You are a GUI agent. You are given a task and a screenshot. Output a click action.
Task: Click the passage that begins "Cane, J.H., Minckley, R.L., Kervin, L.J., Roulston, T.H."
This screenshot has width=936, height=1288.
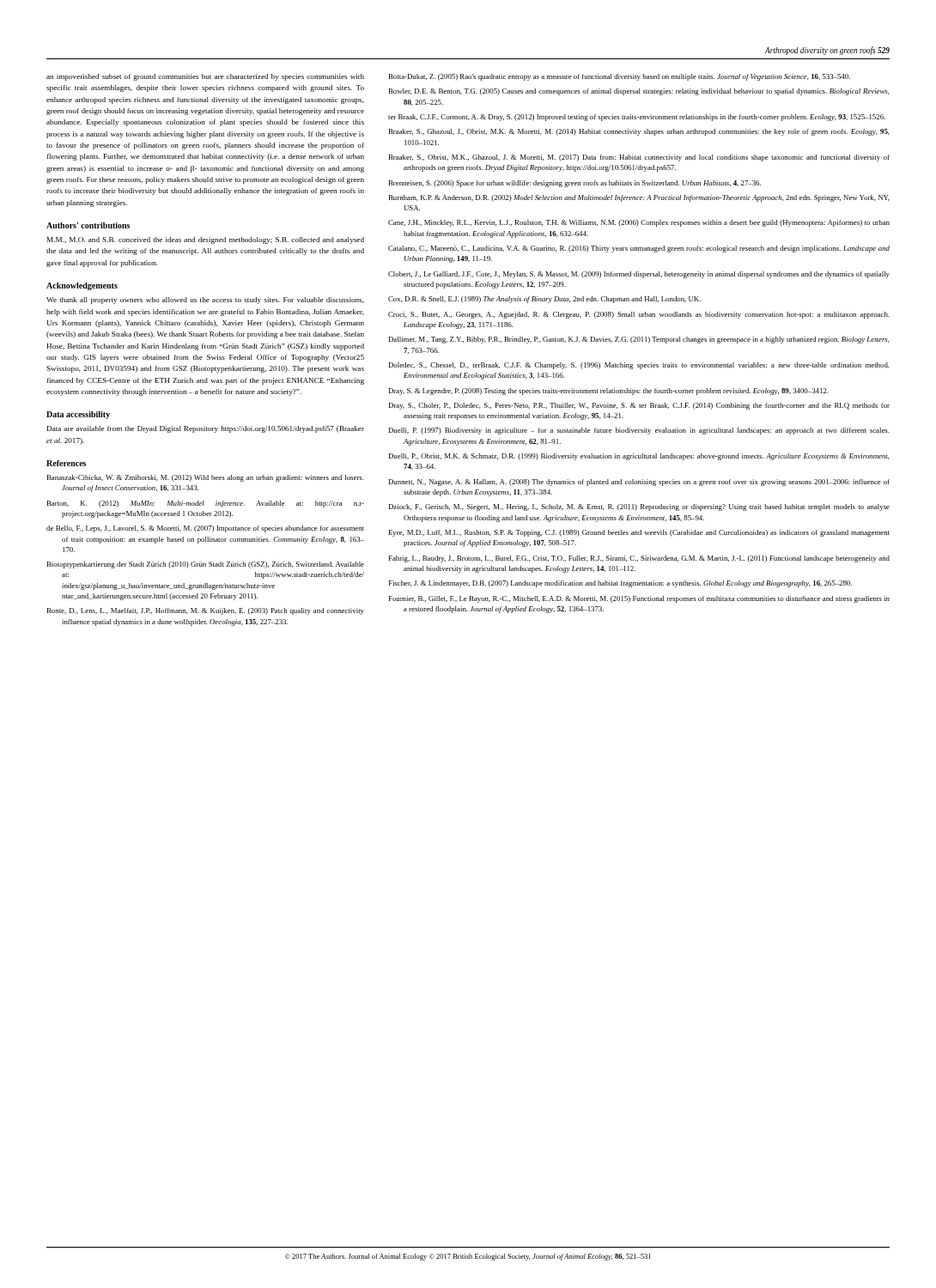(639, 228)
